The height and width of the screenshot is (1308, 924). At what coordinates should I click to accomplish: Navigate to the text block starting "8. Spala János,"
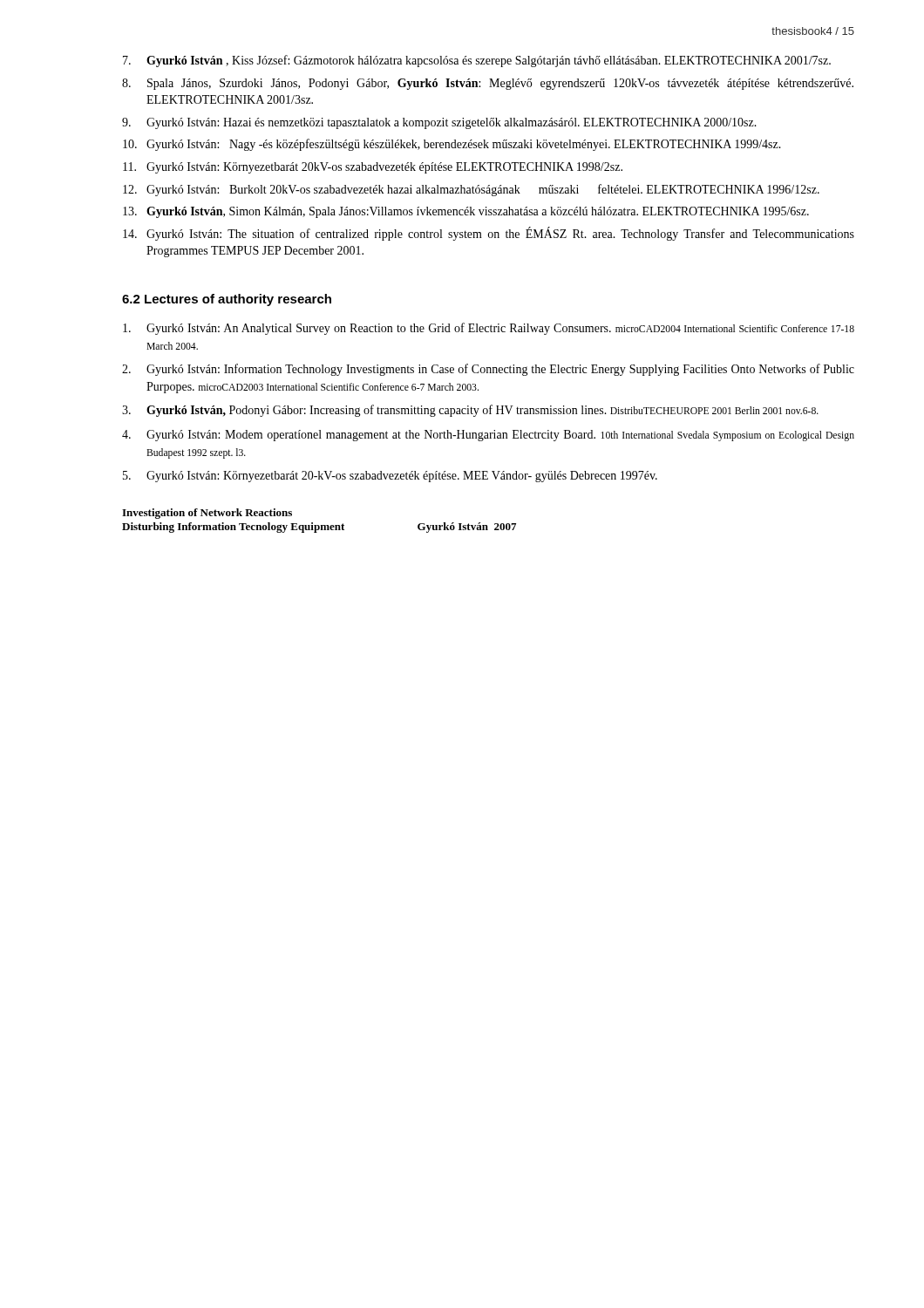488,92
